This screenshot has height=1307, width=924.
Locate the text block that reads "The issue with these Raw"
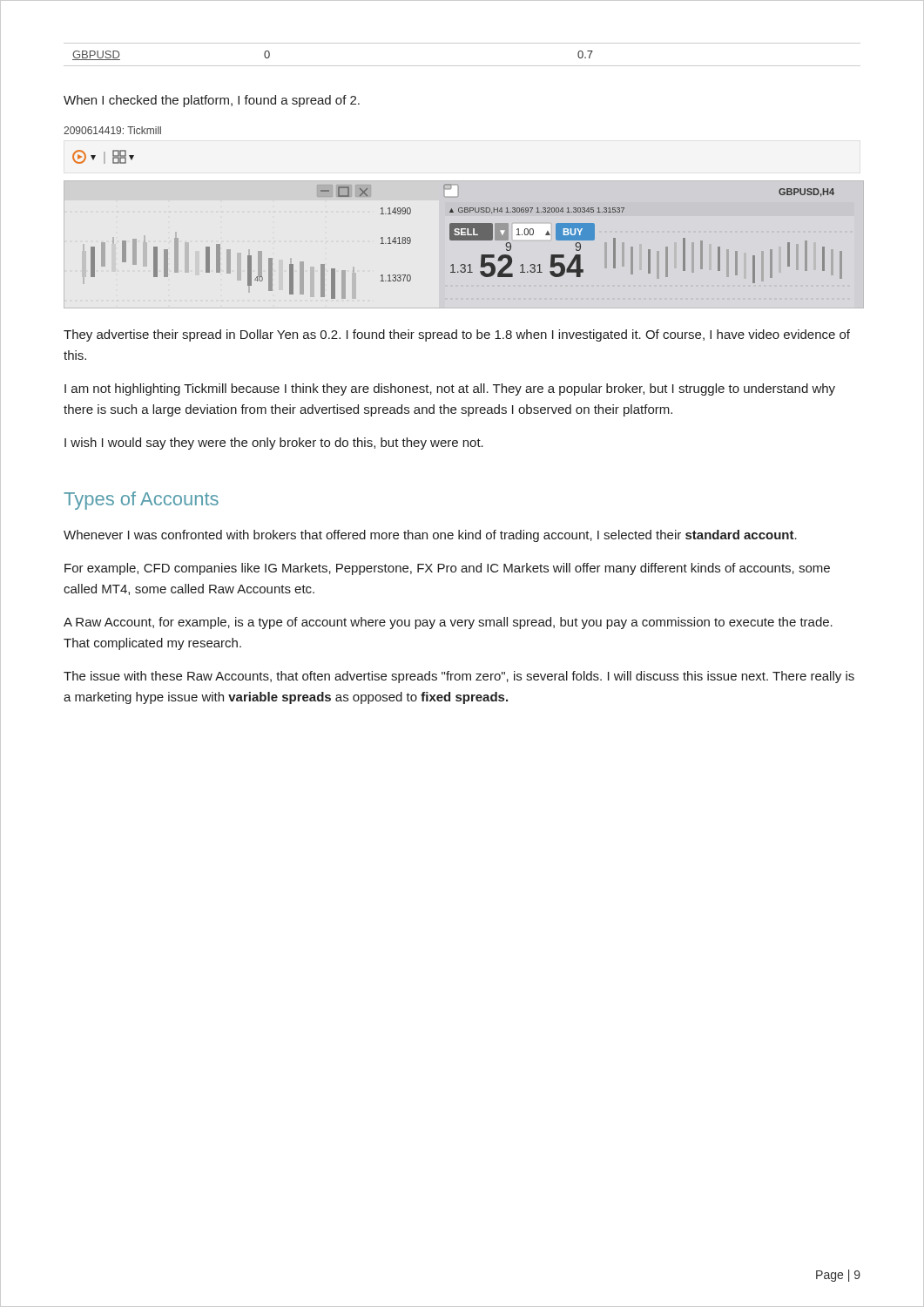pos(459,686)
